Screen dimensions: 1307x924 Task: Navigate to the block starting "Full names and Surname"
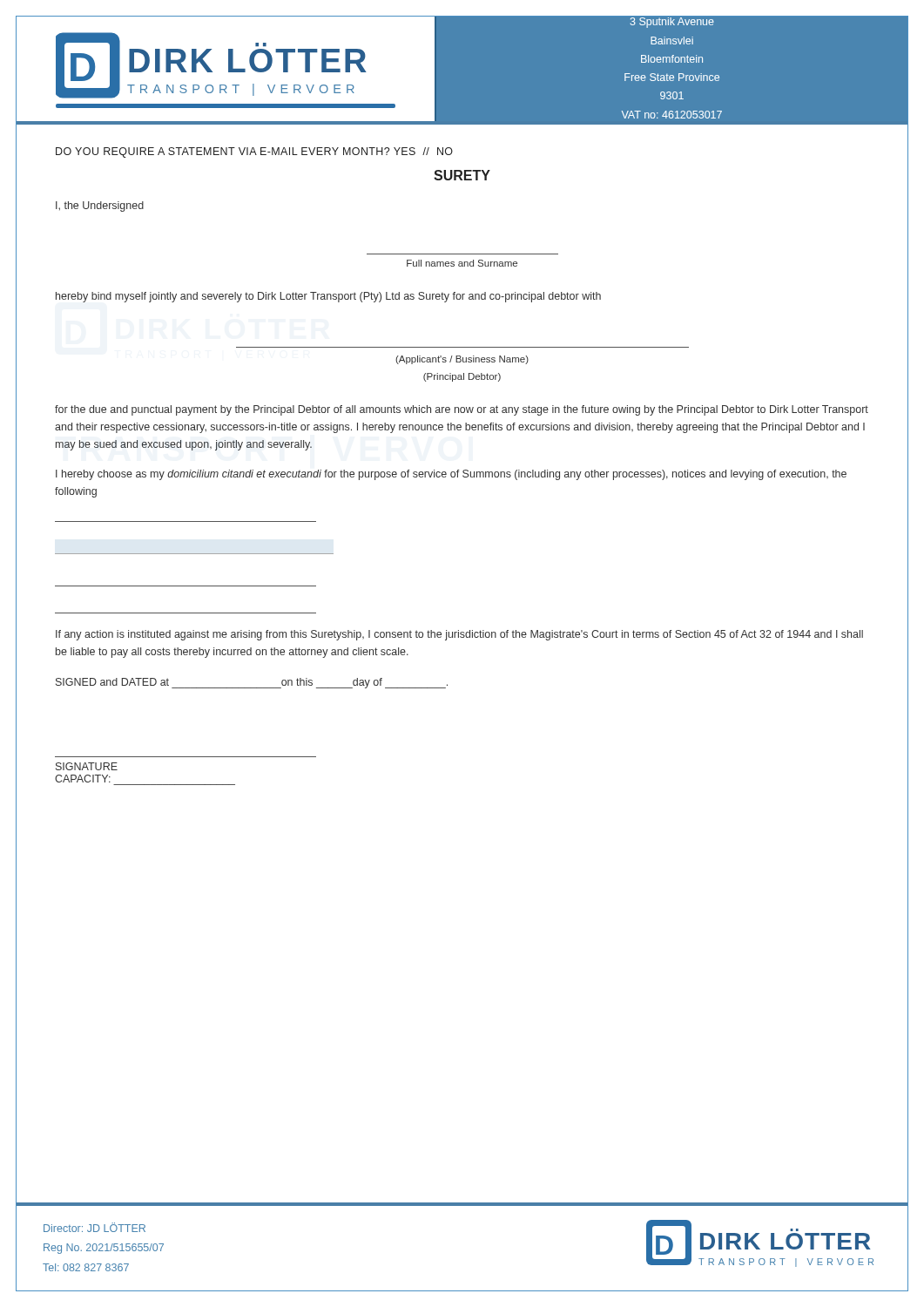point(462,253)
